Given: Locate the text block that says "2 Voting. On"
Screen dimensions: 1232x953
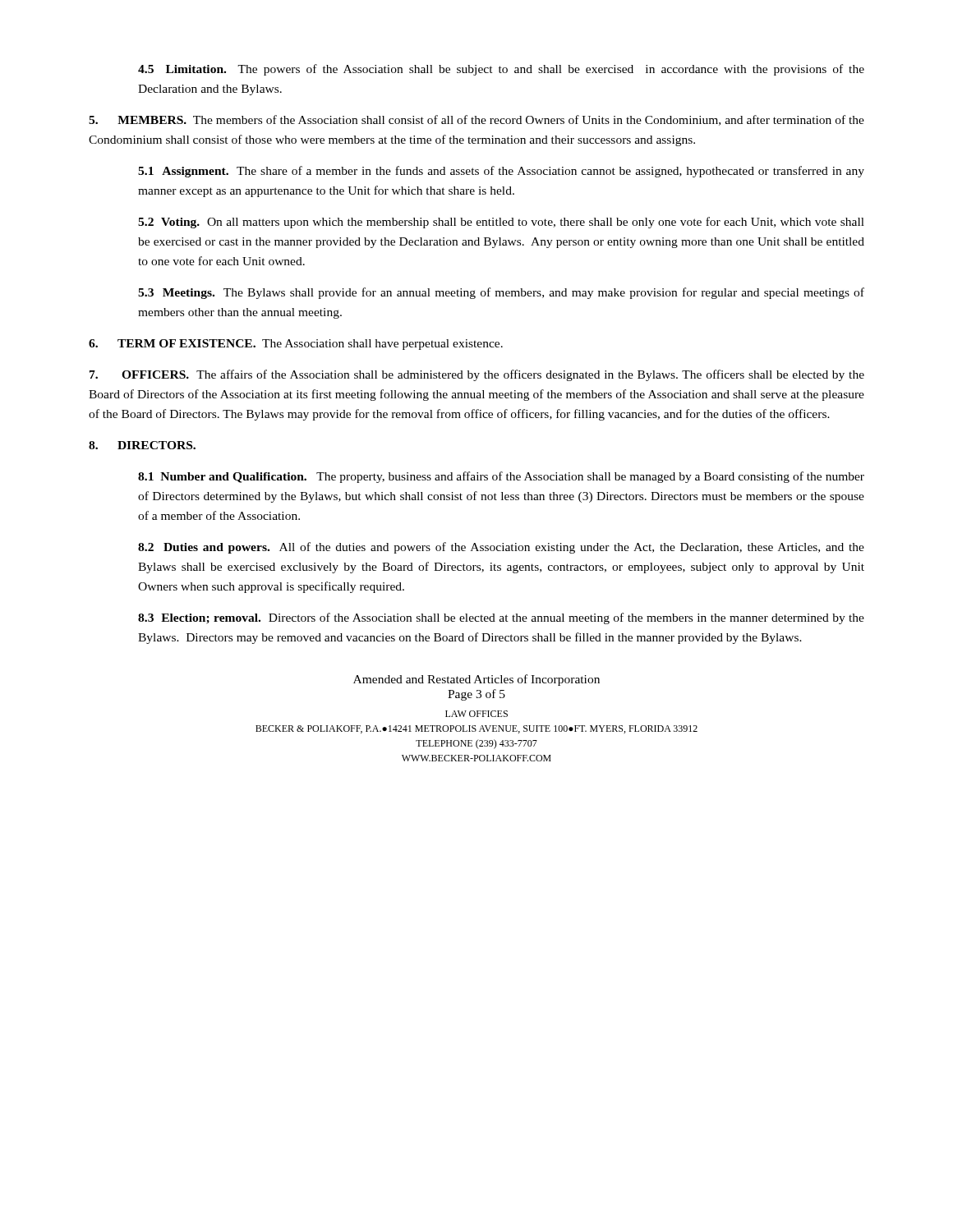Looking at the screenshot, I should coord(501,242).
